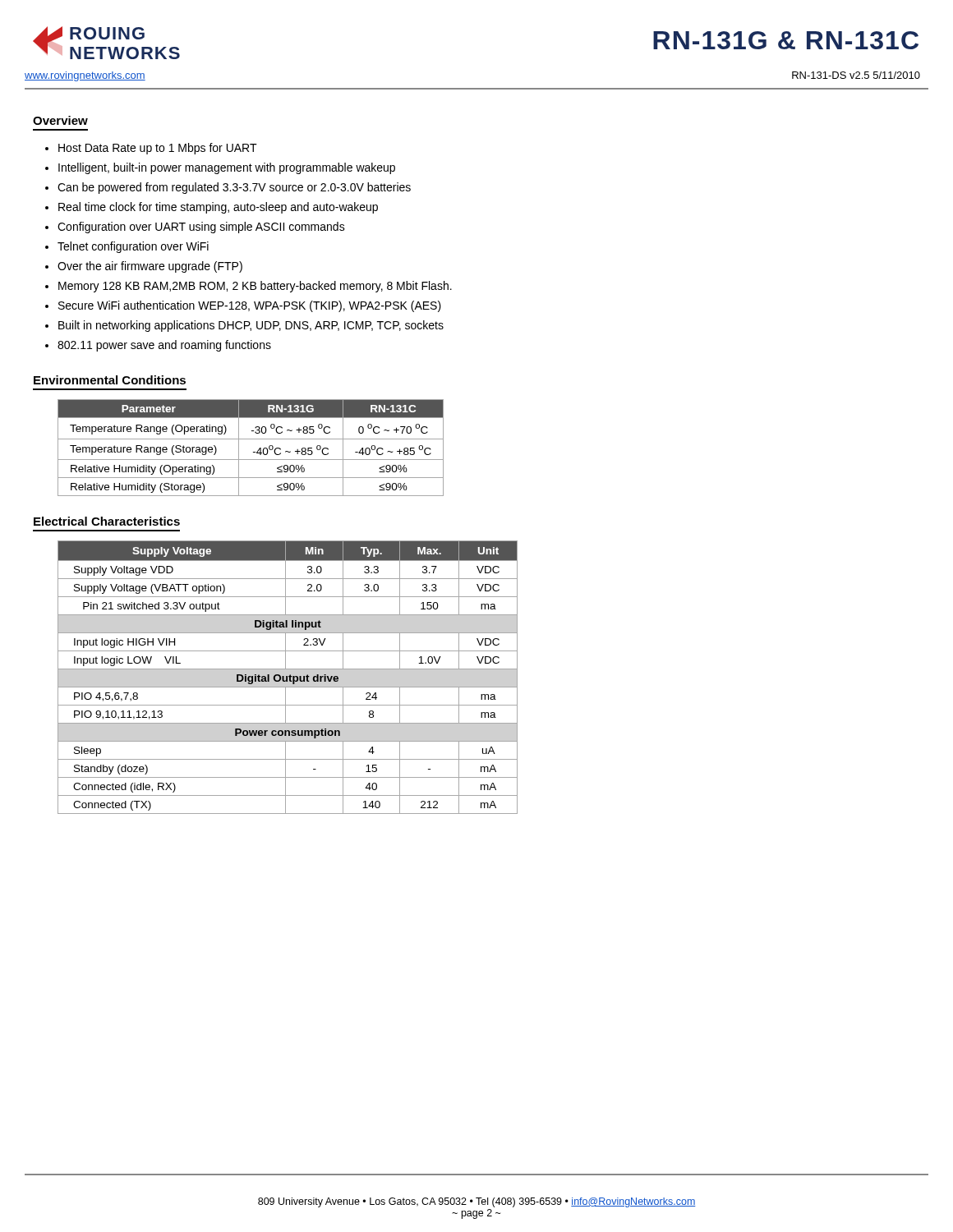Find the list item that reads "Host Data Rate up"
This screenshot has width=953, height=1232.
157,148
